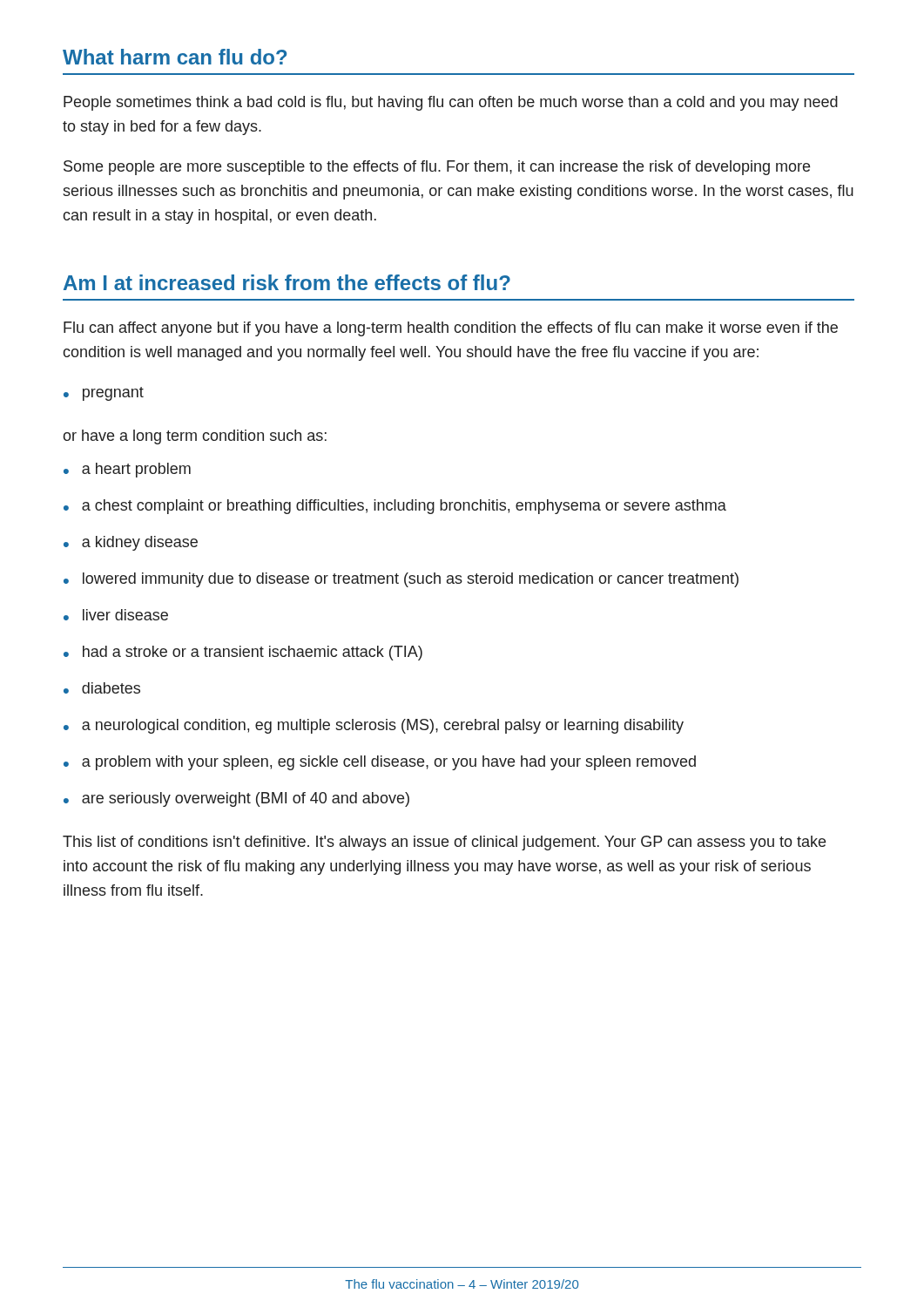Point to "• liver disease"
This screenshot has width=924, height=1307.
[x=116, y=615]
